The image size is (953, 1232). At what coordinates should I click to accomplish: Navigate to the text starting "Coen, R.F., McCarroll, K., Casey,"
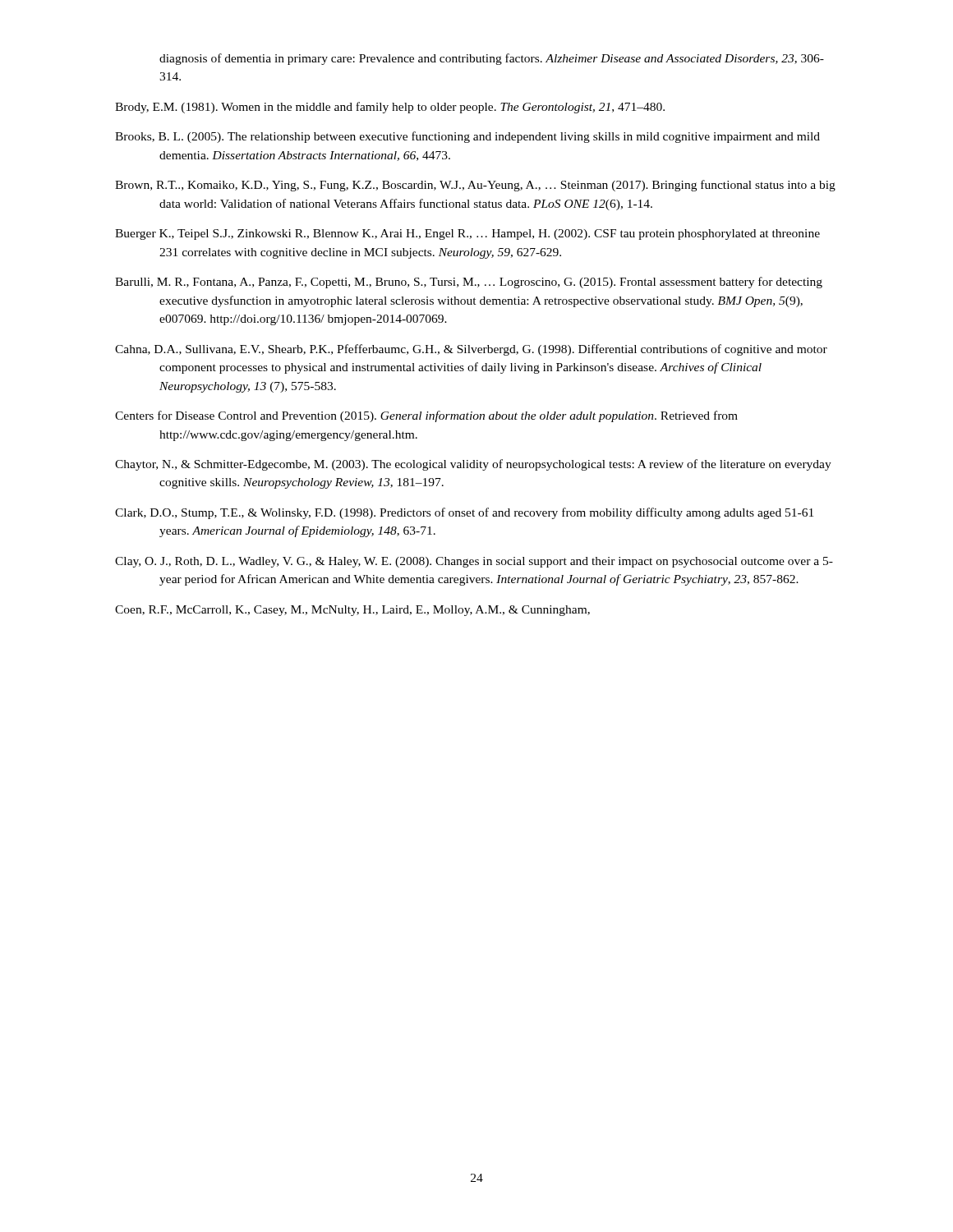coord(353,609)
